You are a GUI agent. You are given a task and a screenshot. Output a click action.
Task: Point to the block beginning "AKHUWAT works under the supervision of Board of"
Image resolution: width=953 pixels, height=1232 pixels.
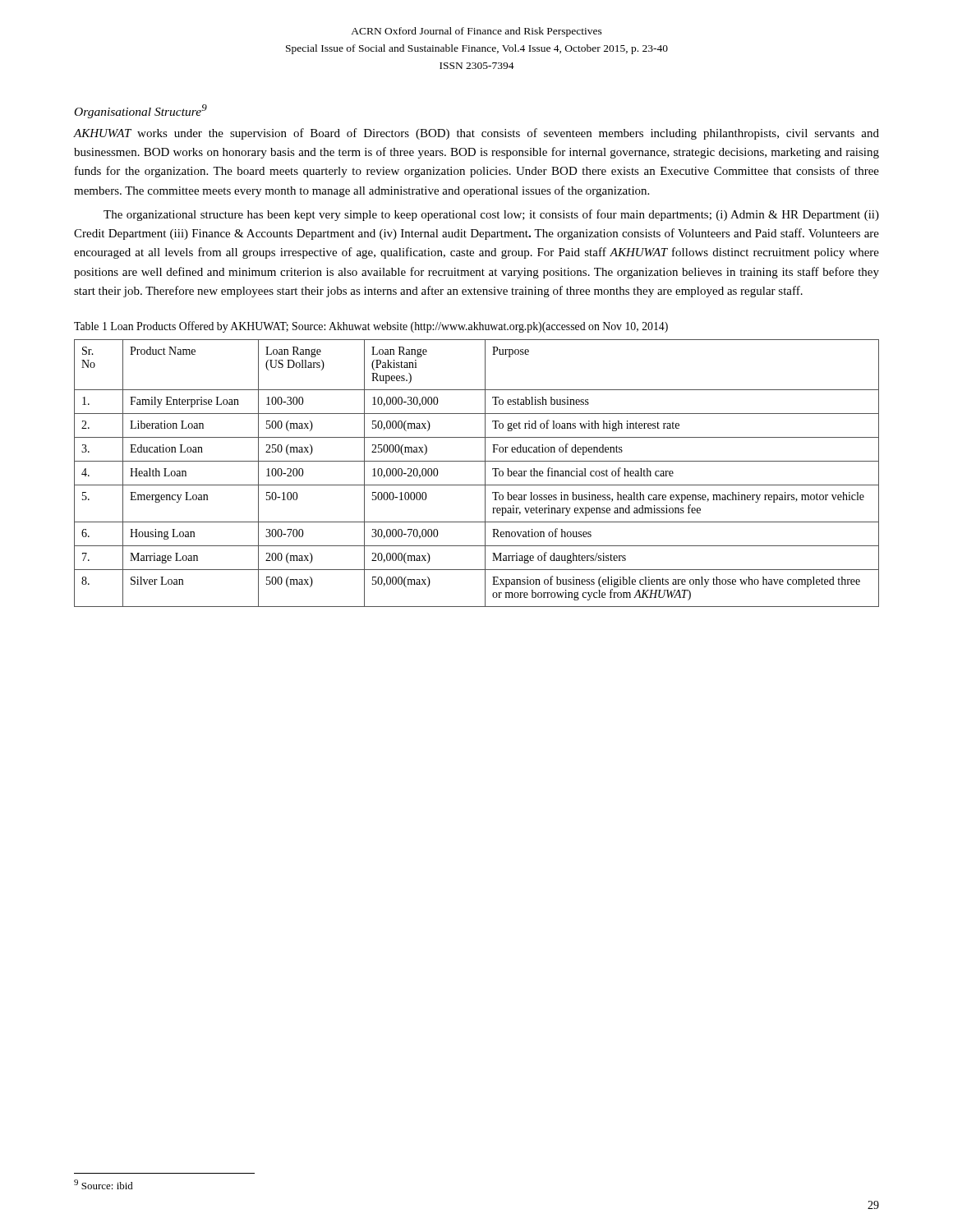tap(476, 162)
